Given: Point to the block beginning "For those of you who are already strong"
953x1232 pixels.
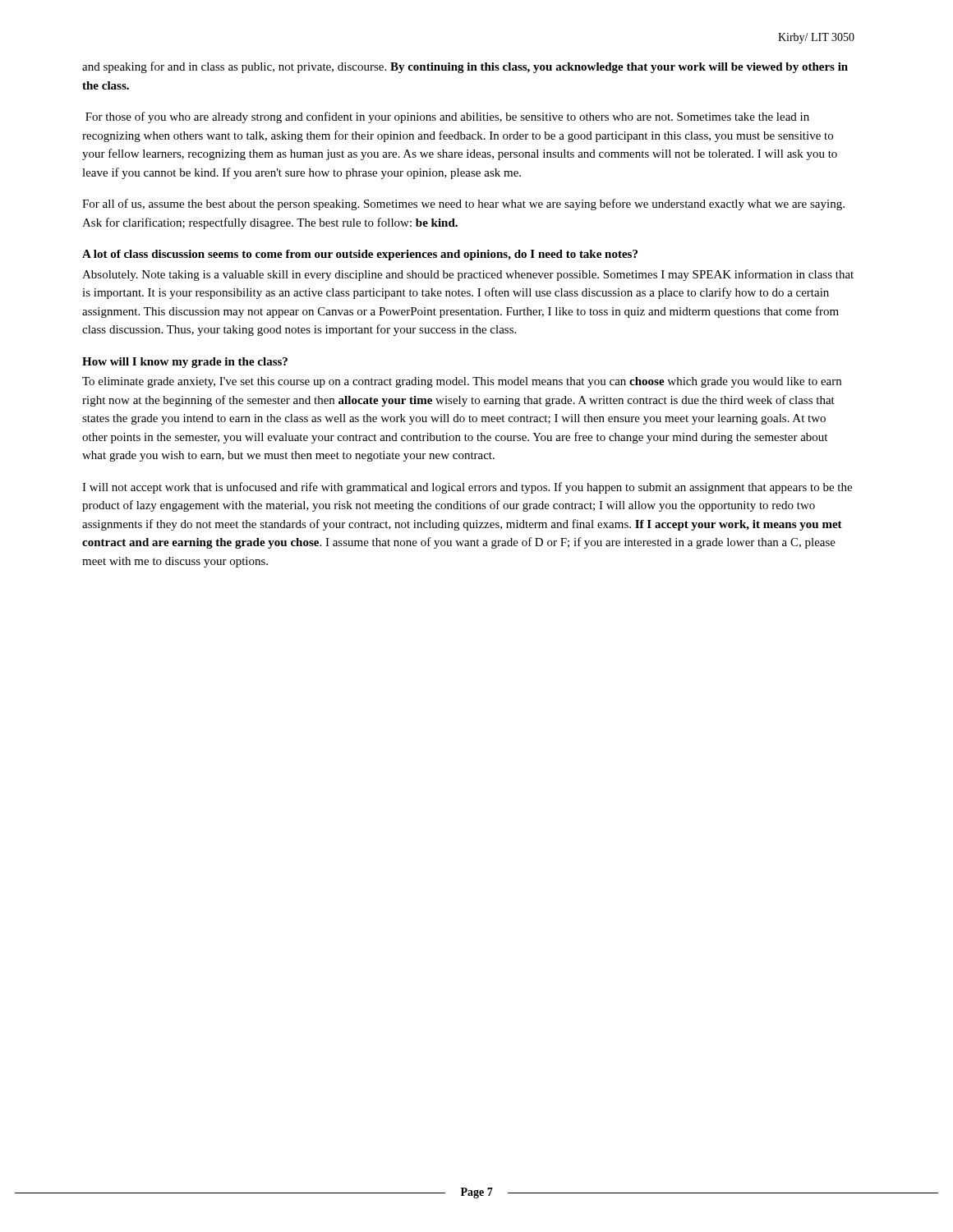Looking at the screenshot, I should click(460, 144).
